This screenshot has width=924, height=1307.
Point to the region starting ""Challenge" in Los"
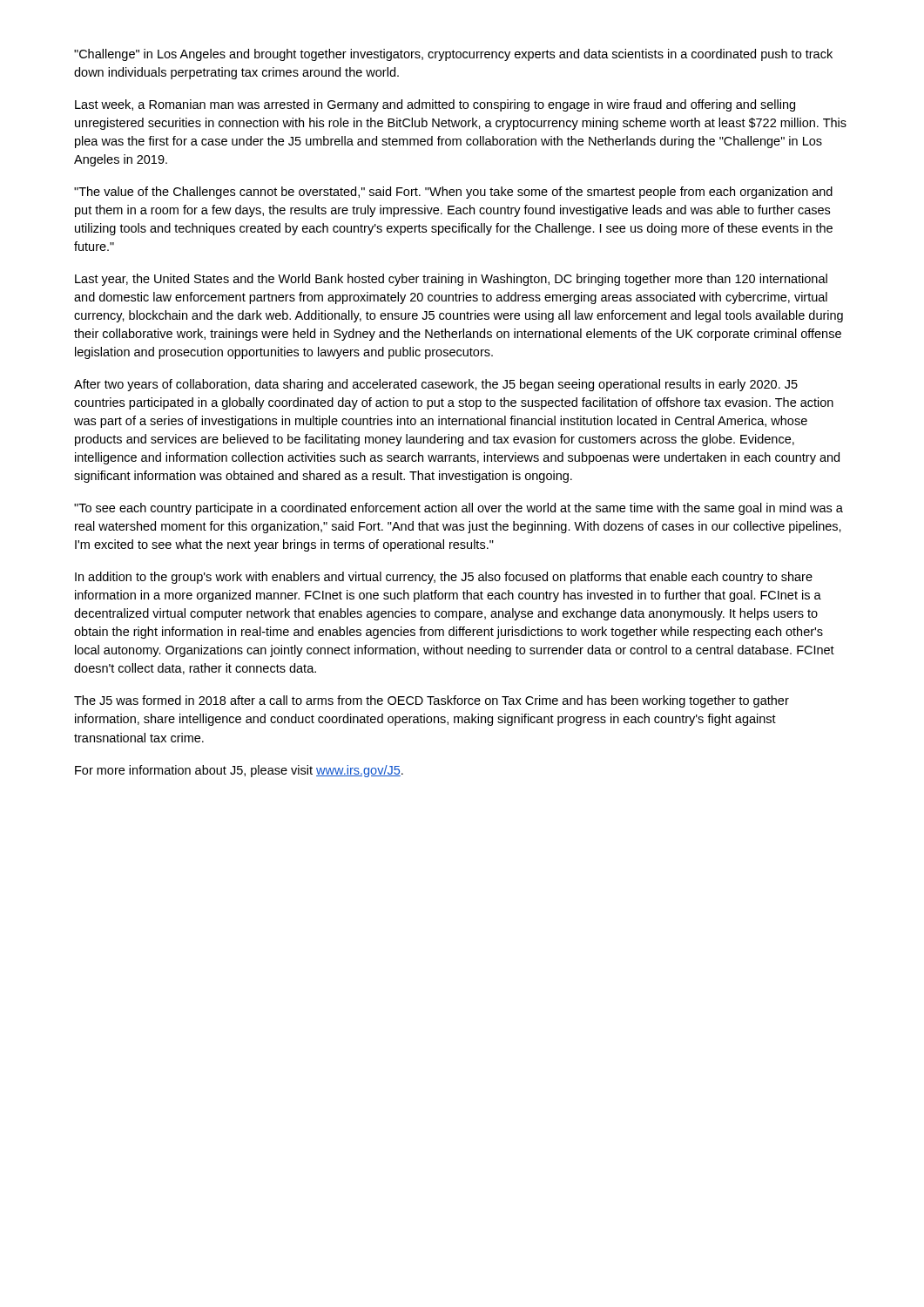tap(453, 63)
